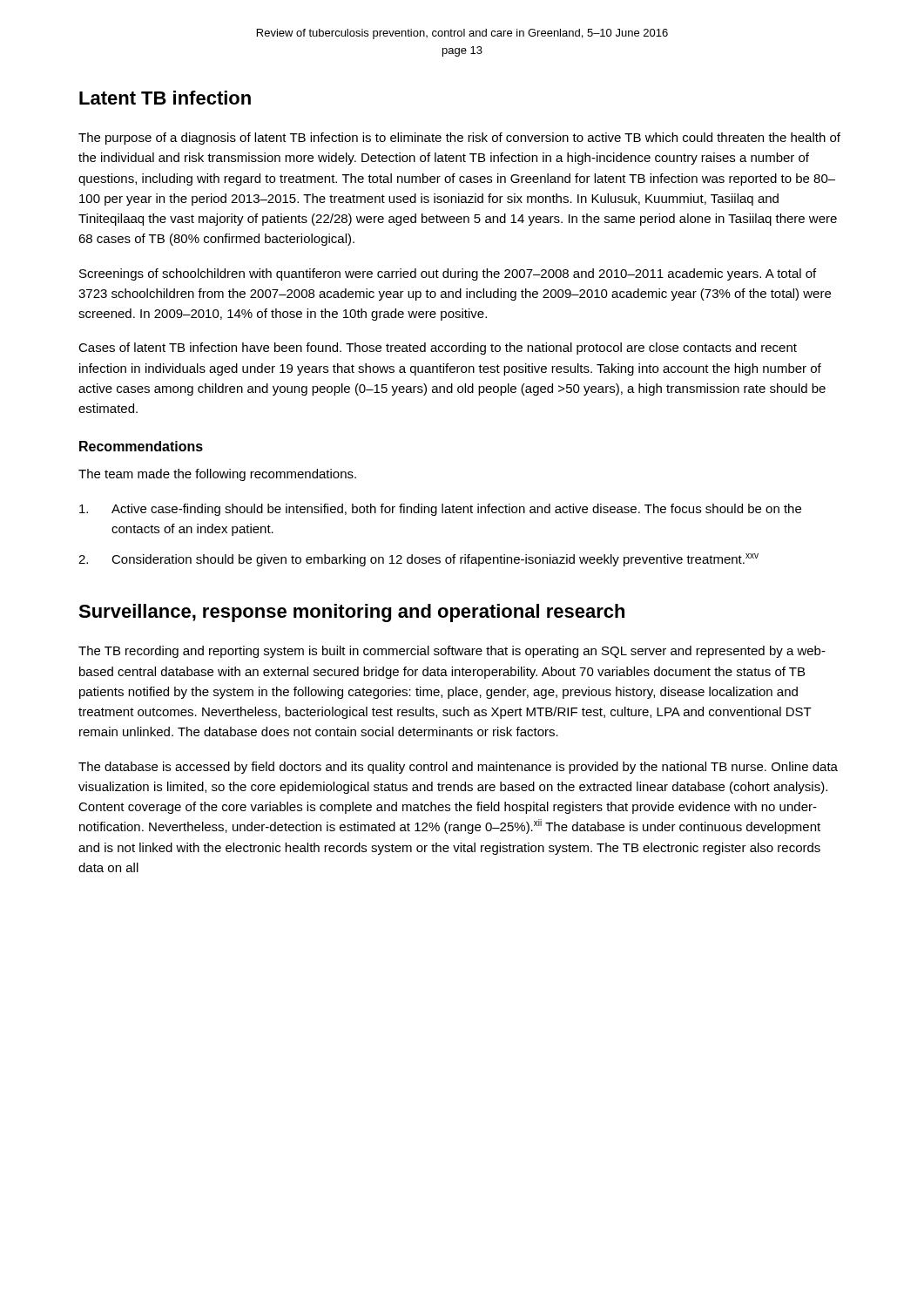Navigate to the element starting "The TB recording and reporting system is"
Image resolution: width=924 pixels, height=1307 pixels.
click(452, 691)
